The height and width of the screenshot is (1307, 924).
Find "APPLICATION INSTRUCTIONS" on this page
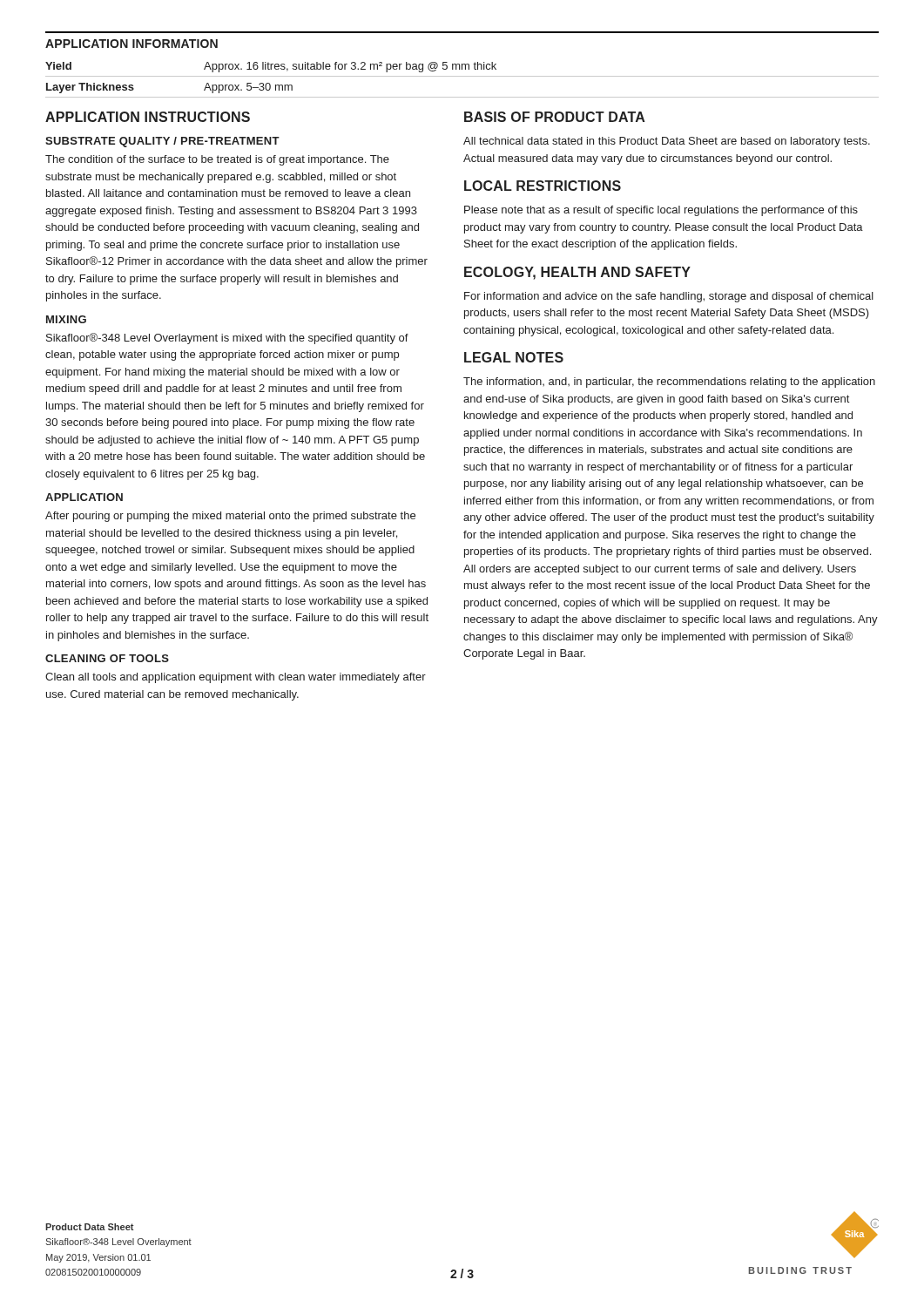[x=241, y=118]
